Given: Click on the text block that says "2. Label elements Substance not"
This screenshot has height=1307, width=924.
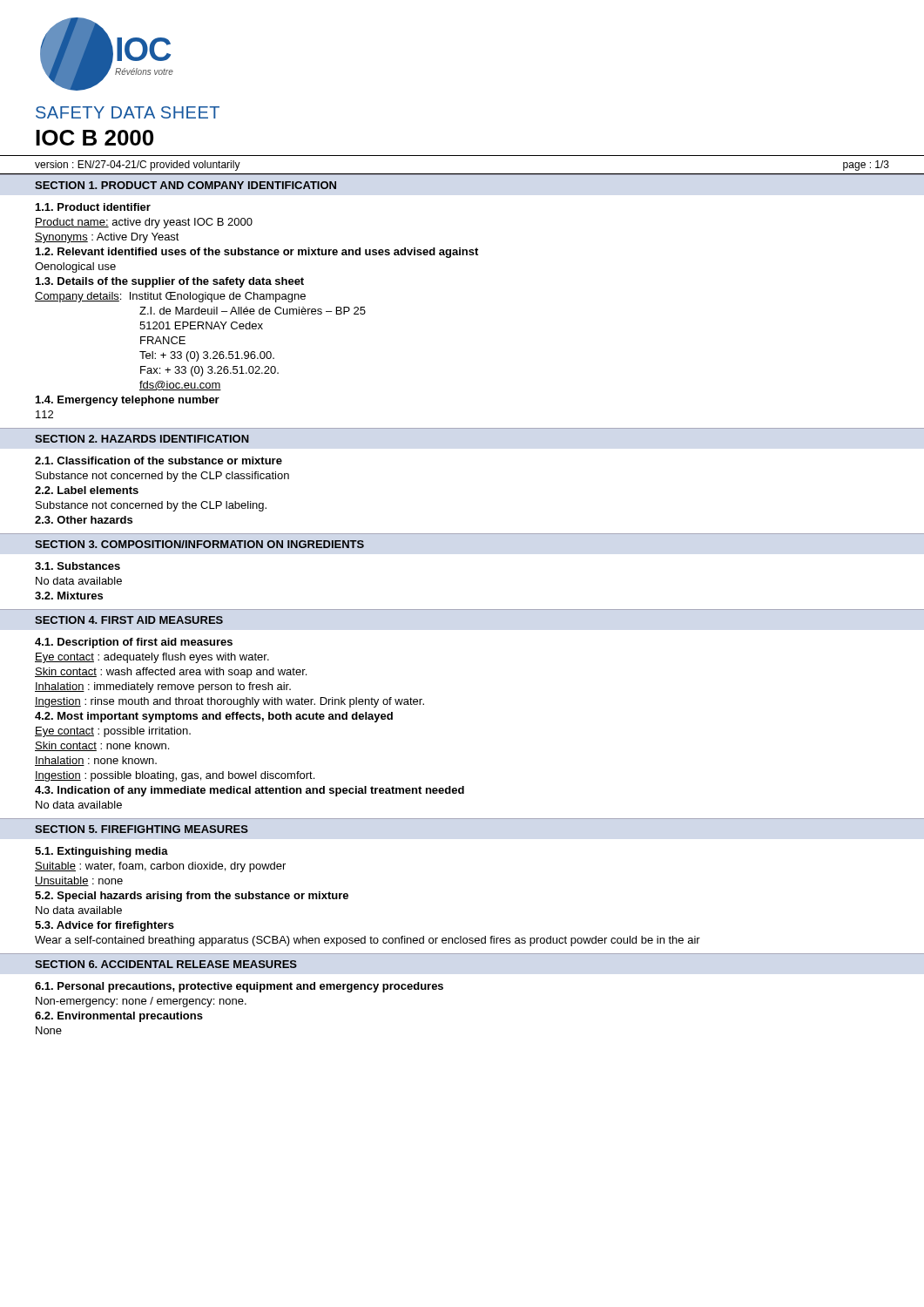Looking at the screenshot, I should pos(87,490).
